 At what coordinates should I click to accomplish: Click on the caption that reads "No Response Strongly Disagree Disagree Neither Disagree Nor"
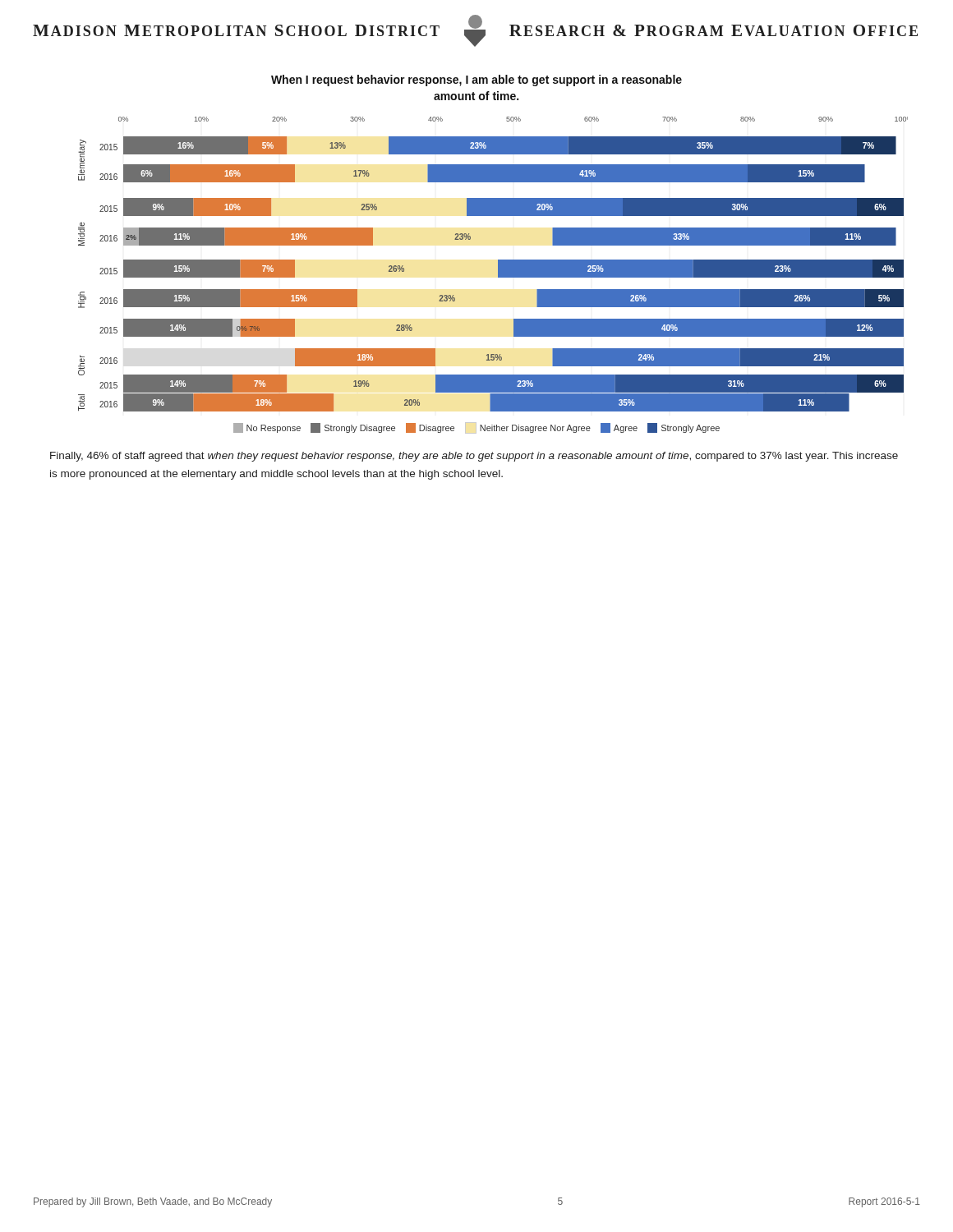point(476,428)
